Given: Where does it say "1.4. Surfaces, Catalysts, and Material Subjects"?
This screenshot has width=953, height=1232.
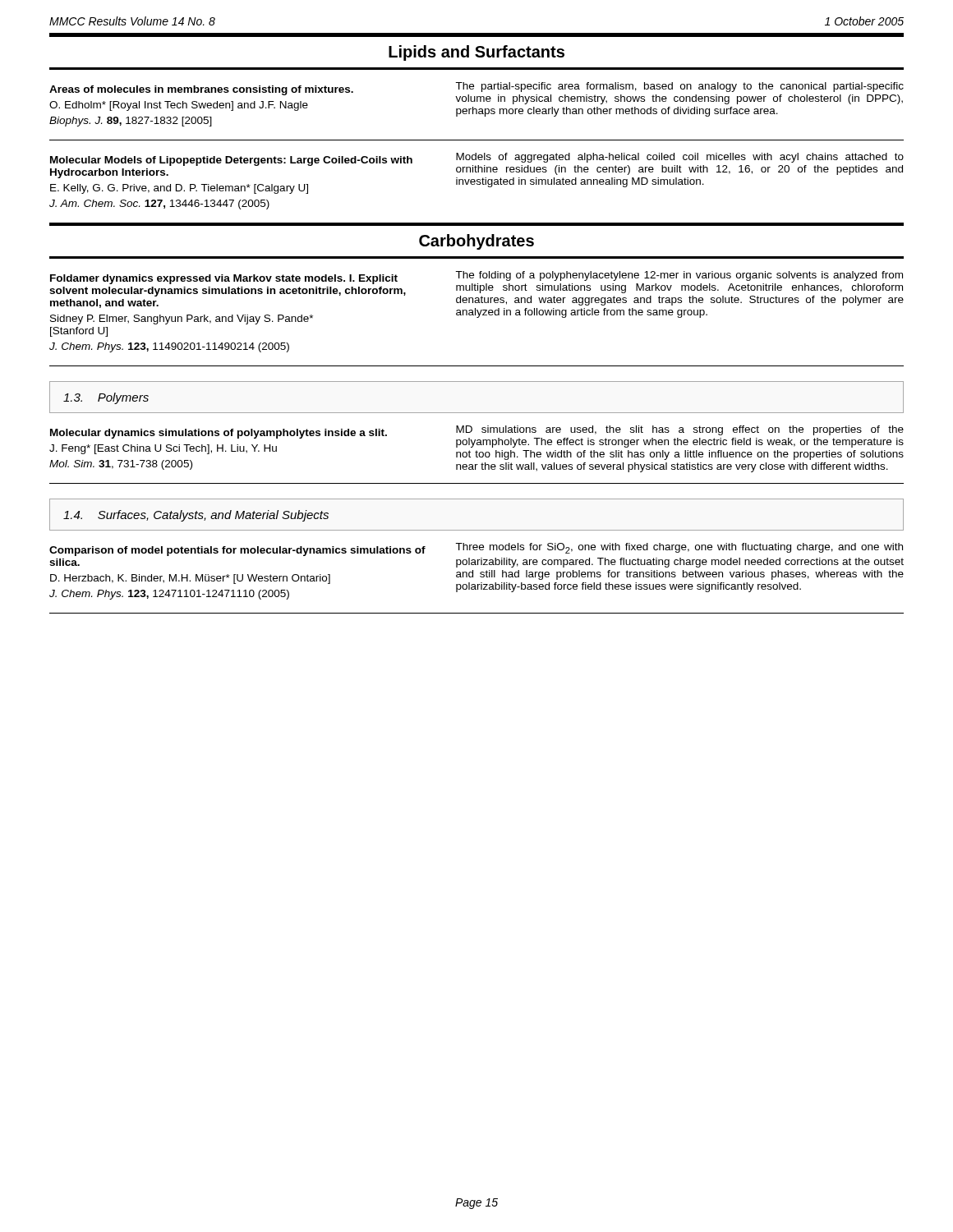Looking at the screenshot, I should 196,515.
